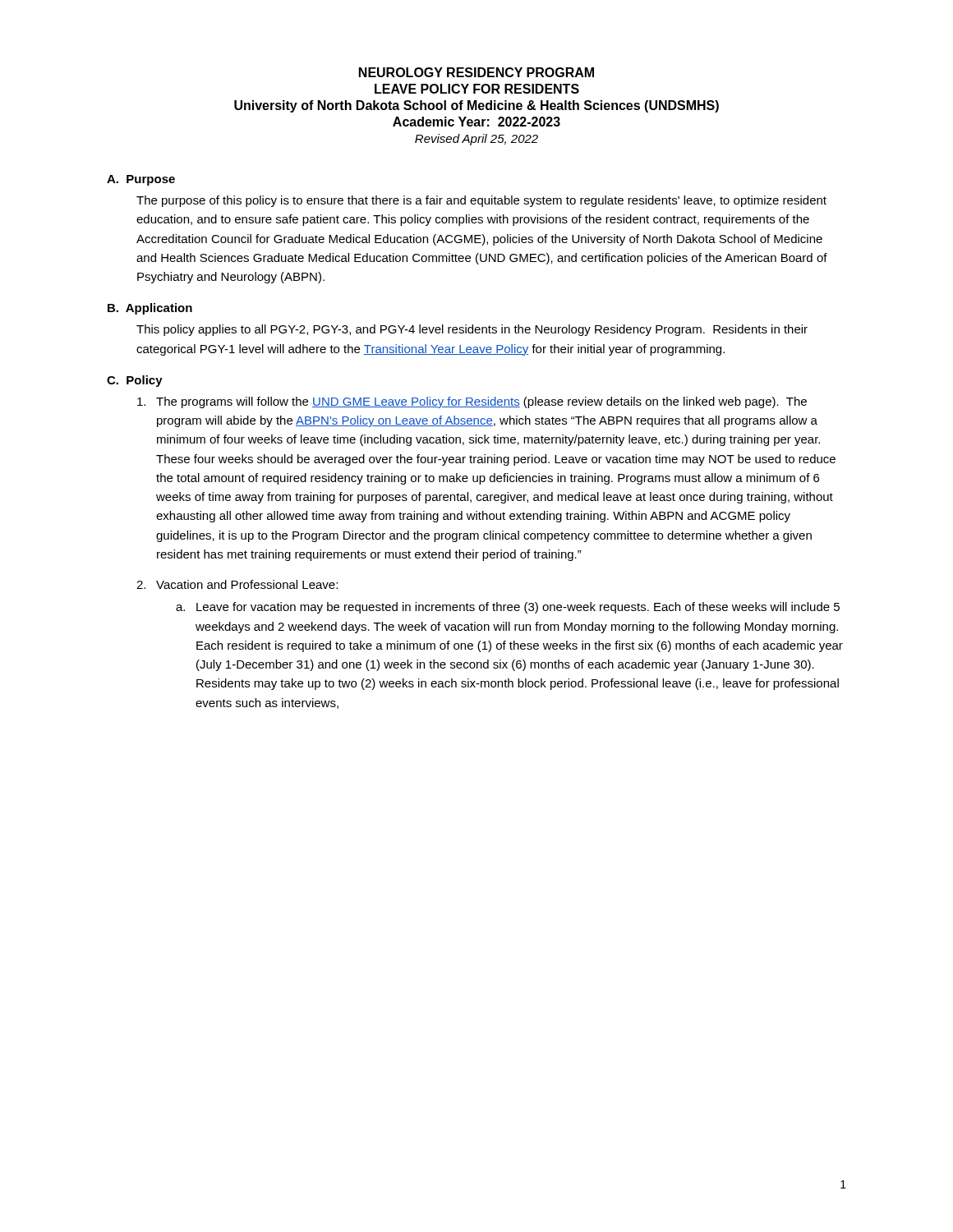Select the passage starting "C. Policy"
Image resolution: width=953 pixels, height=1232 pixels.
tap(135, 380)
